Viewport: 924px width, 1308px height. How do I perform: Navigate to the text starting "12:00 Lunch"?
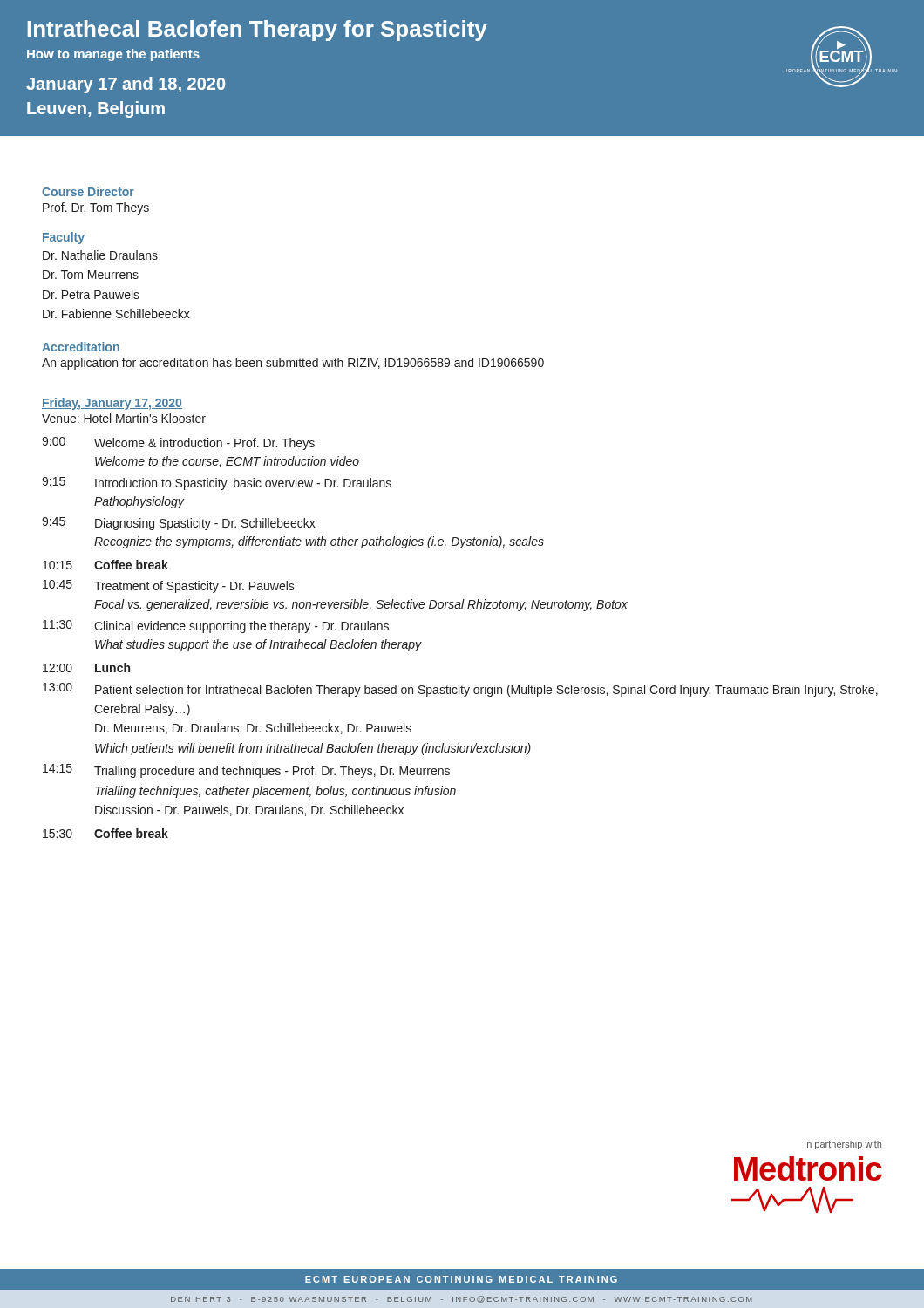57,667
